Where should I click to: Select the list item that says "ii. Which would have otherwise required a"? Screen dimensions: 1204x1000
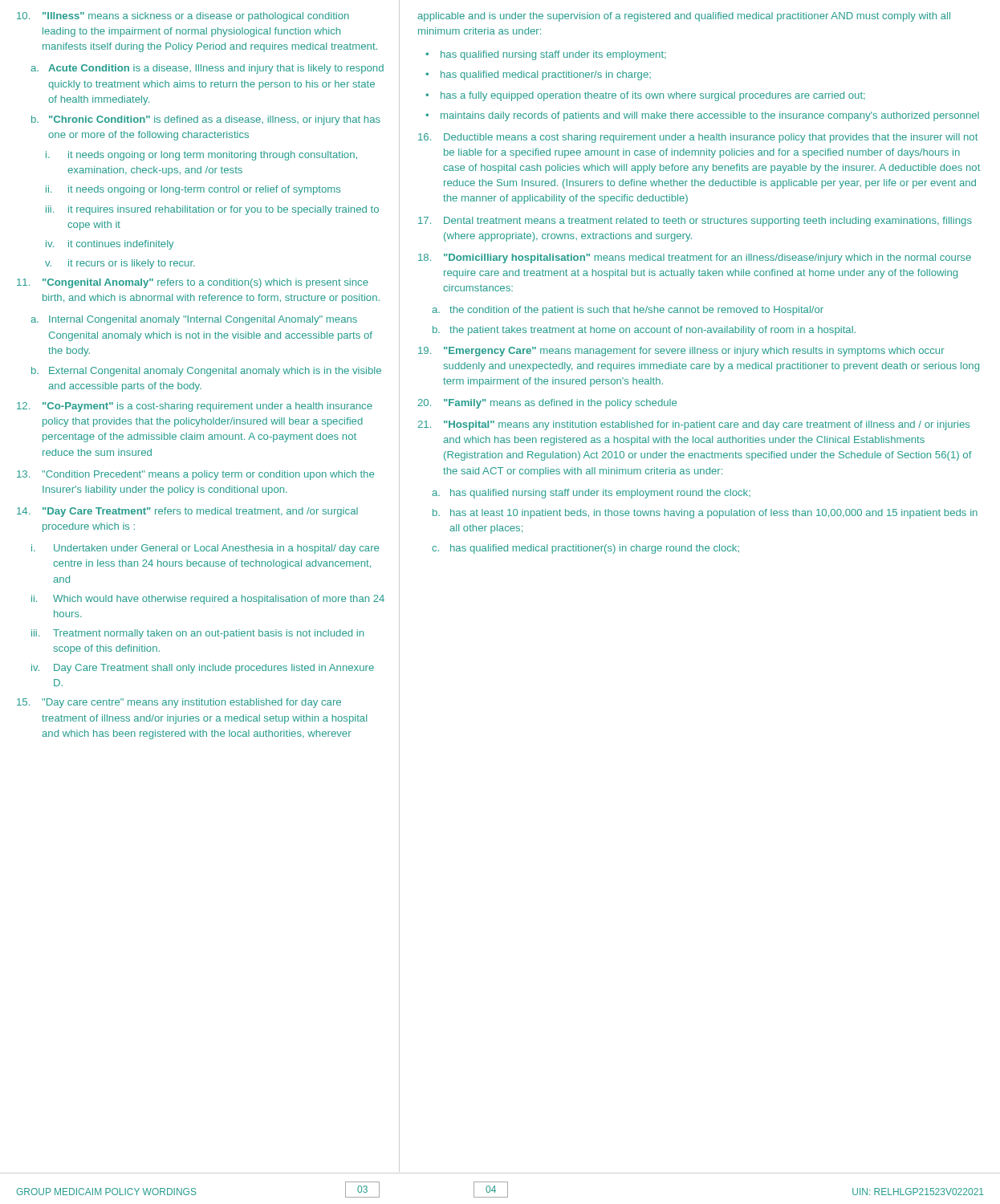tap(208, 606)
